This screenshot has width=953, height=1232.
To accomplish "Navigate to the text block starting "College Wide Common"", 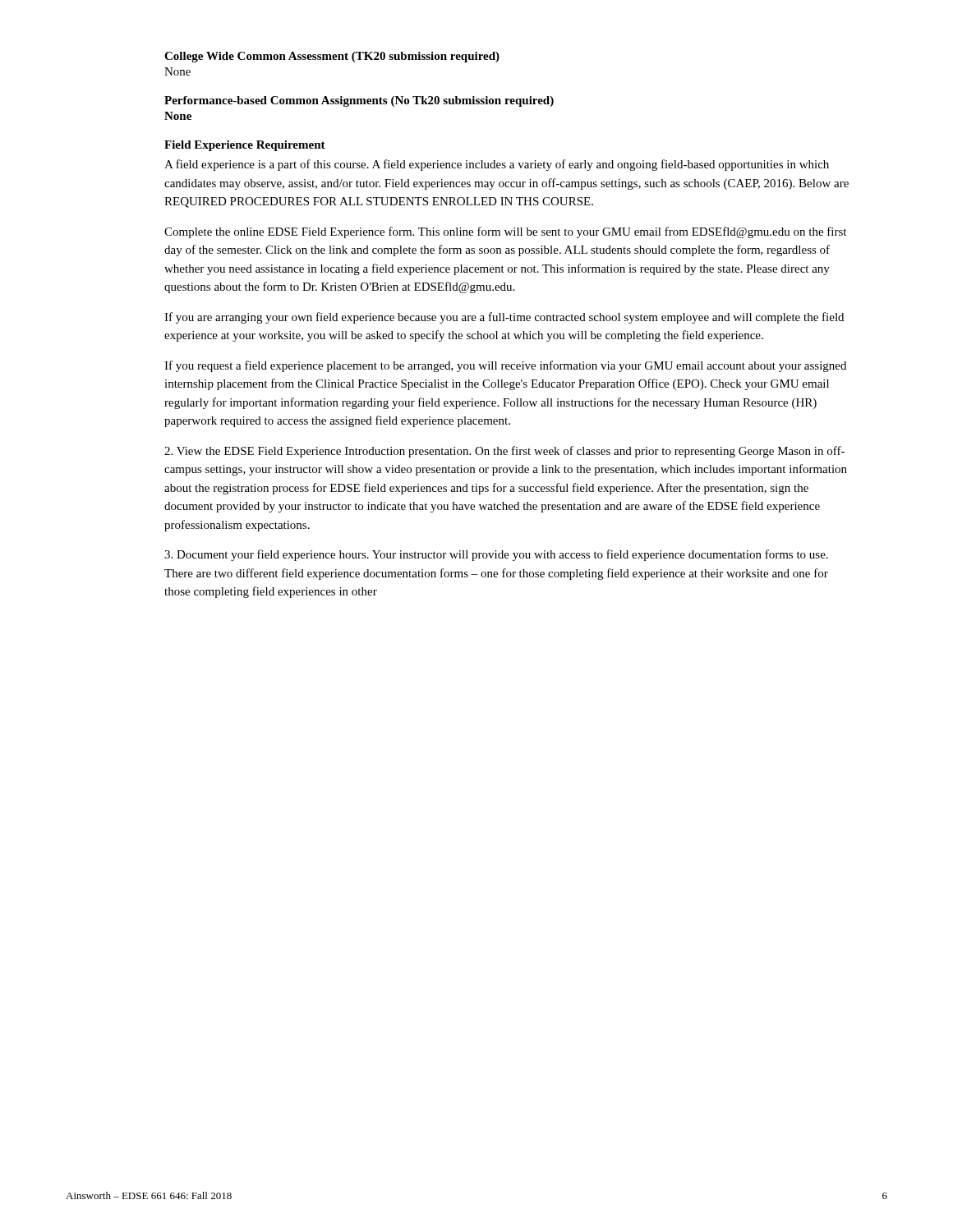I will pyautogui.click(x=332, y=56).
